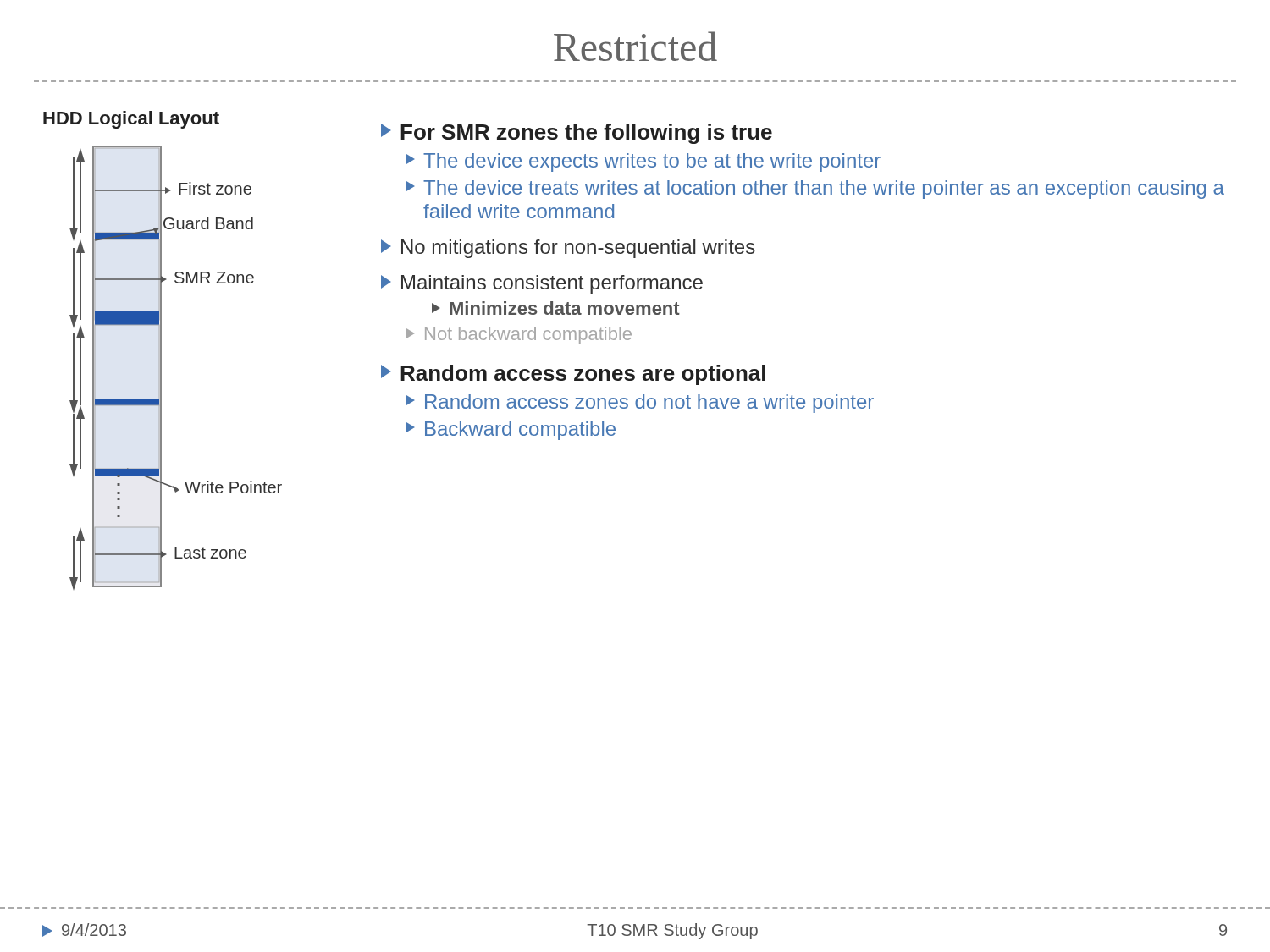Screen dimensions: 952x1270
Task: Navigate to the text block starting "Random access zones are"
Action: [x=573, y=375]
